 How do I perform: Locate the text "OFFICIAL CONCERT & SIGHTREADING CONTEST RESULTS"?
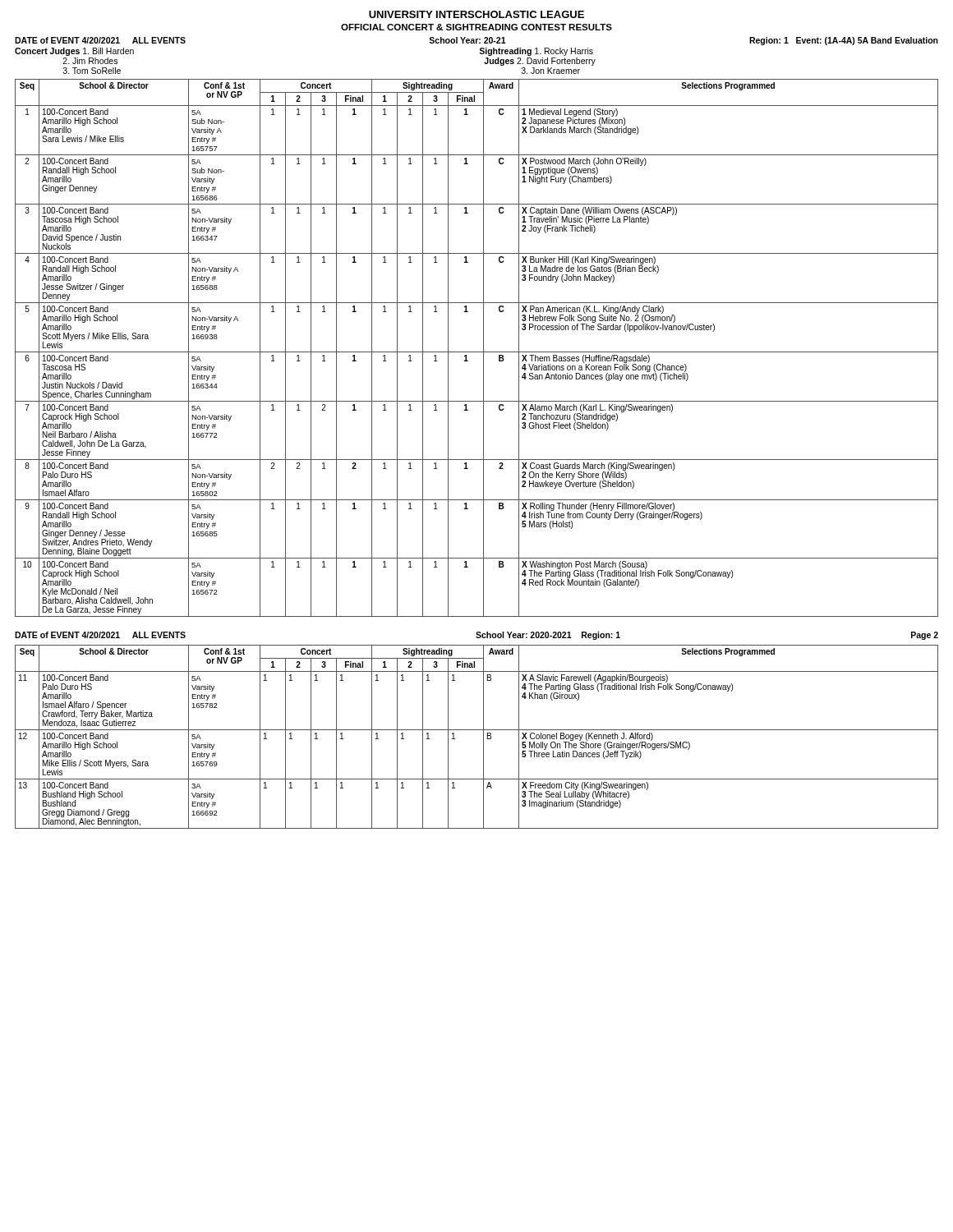point(476,27)
